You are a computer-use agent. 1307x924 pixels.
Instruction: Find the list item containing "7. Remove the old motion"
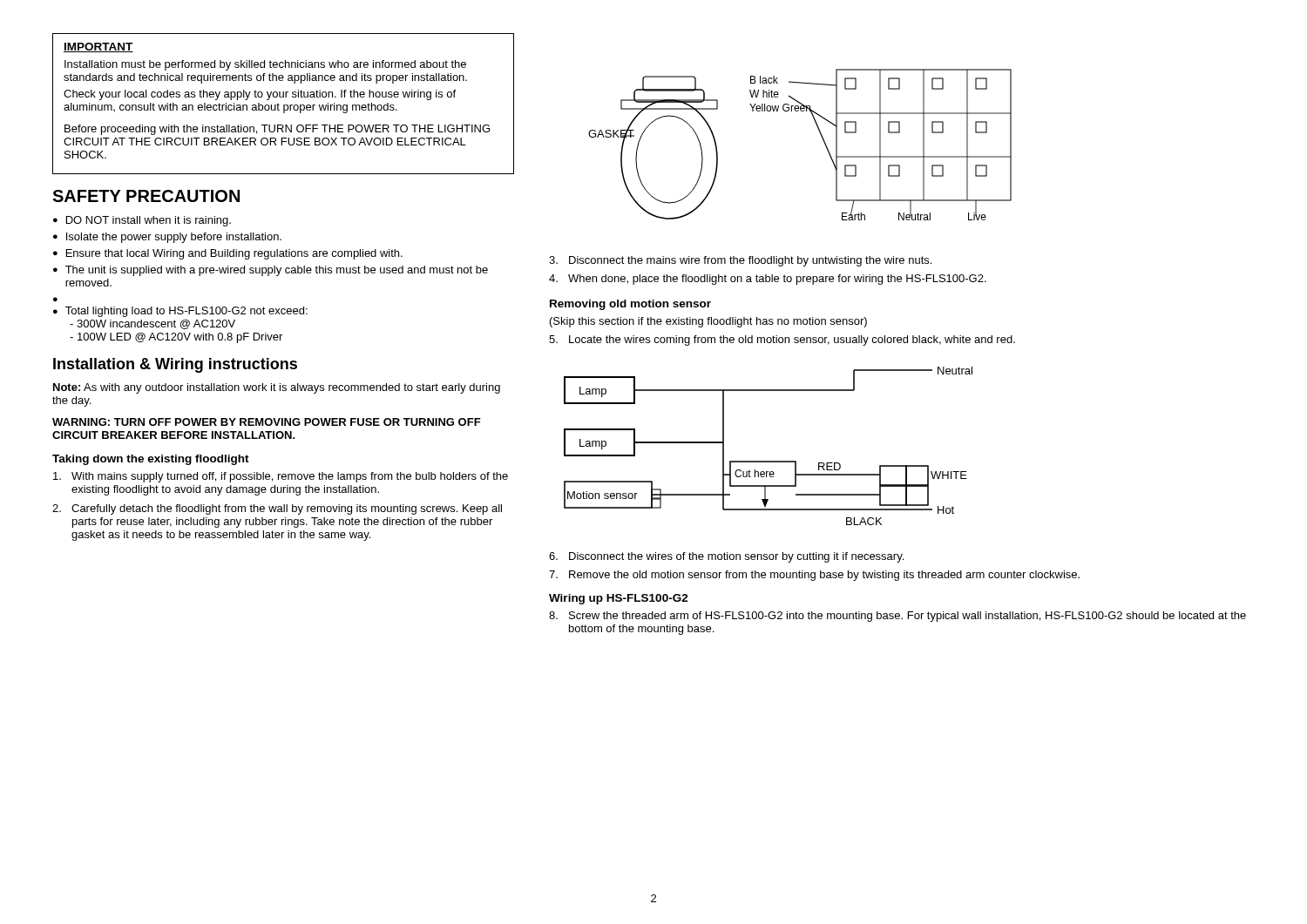coord(815,574)
